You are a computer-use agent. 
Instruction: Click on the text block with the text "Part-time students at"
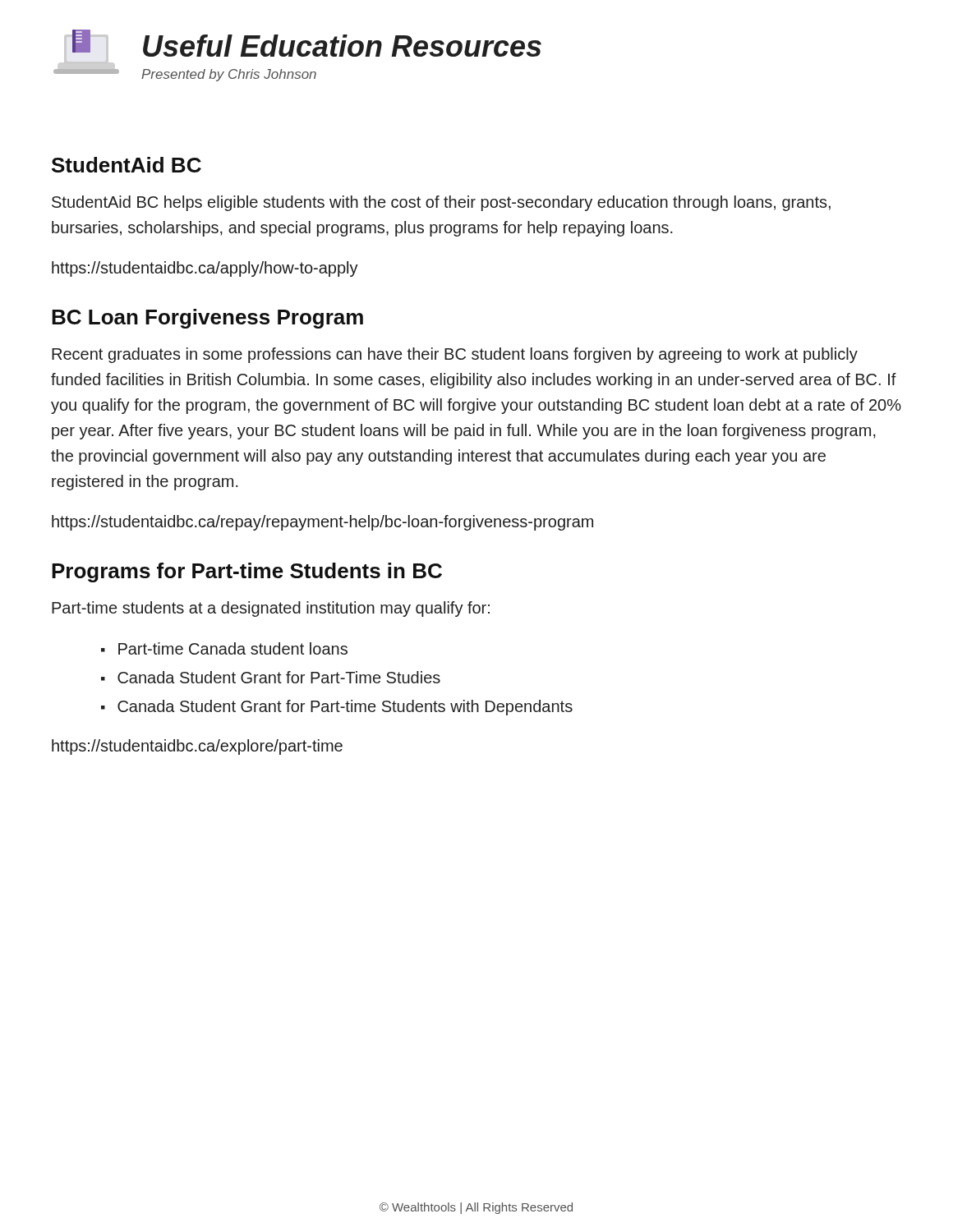click(271, 608)
